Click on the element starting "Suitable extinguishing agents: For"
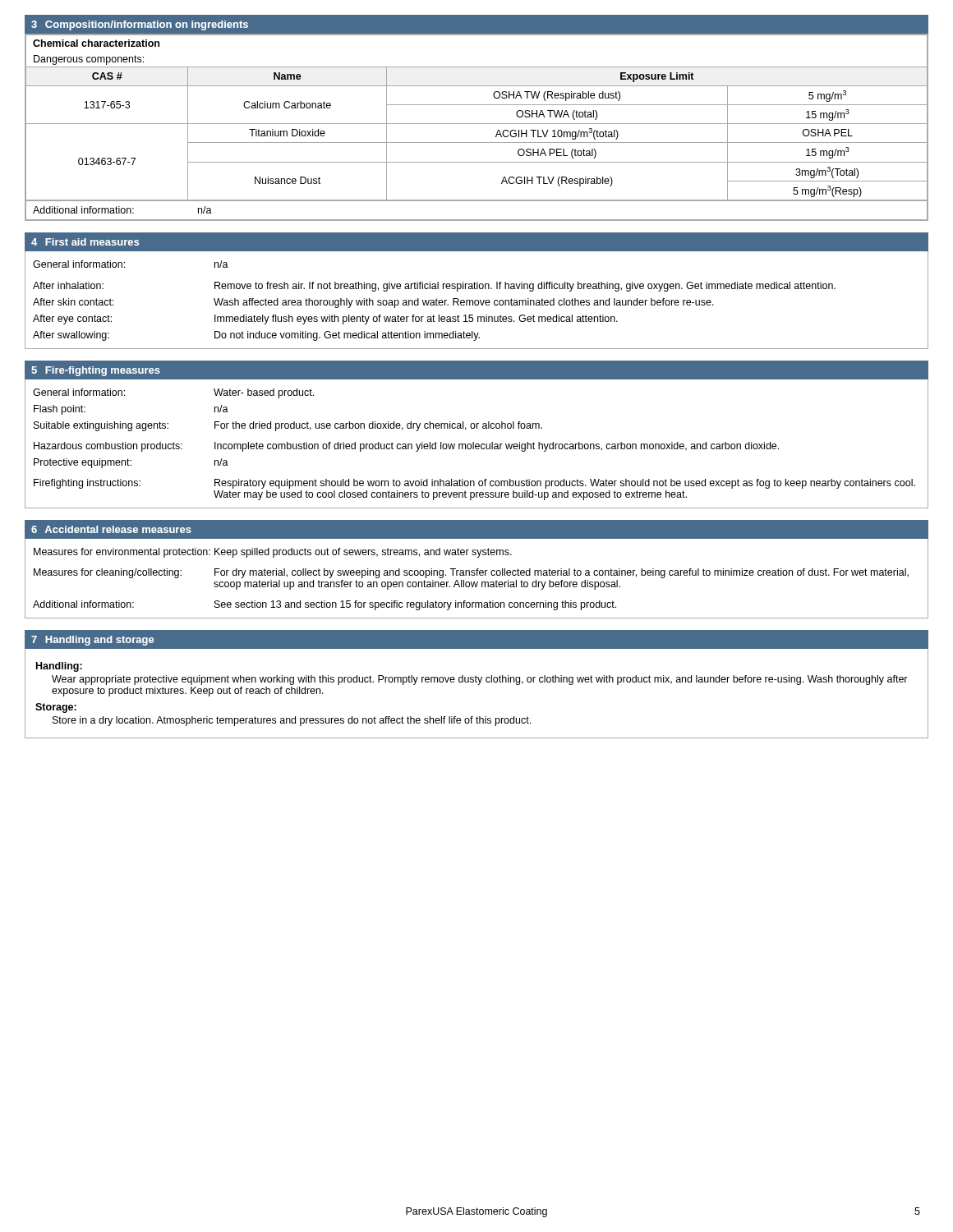This screenshot has width=953, height=1232. point(477,425)
